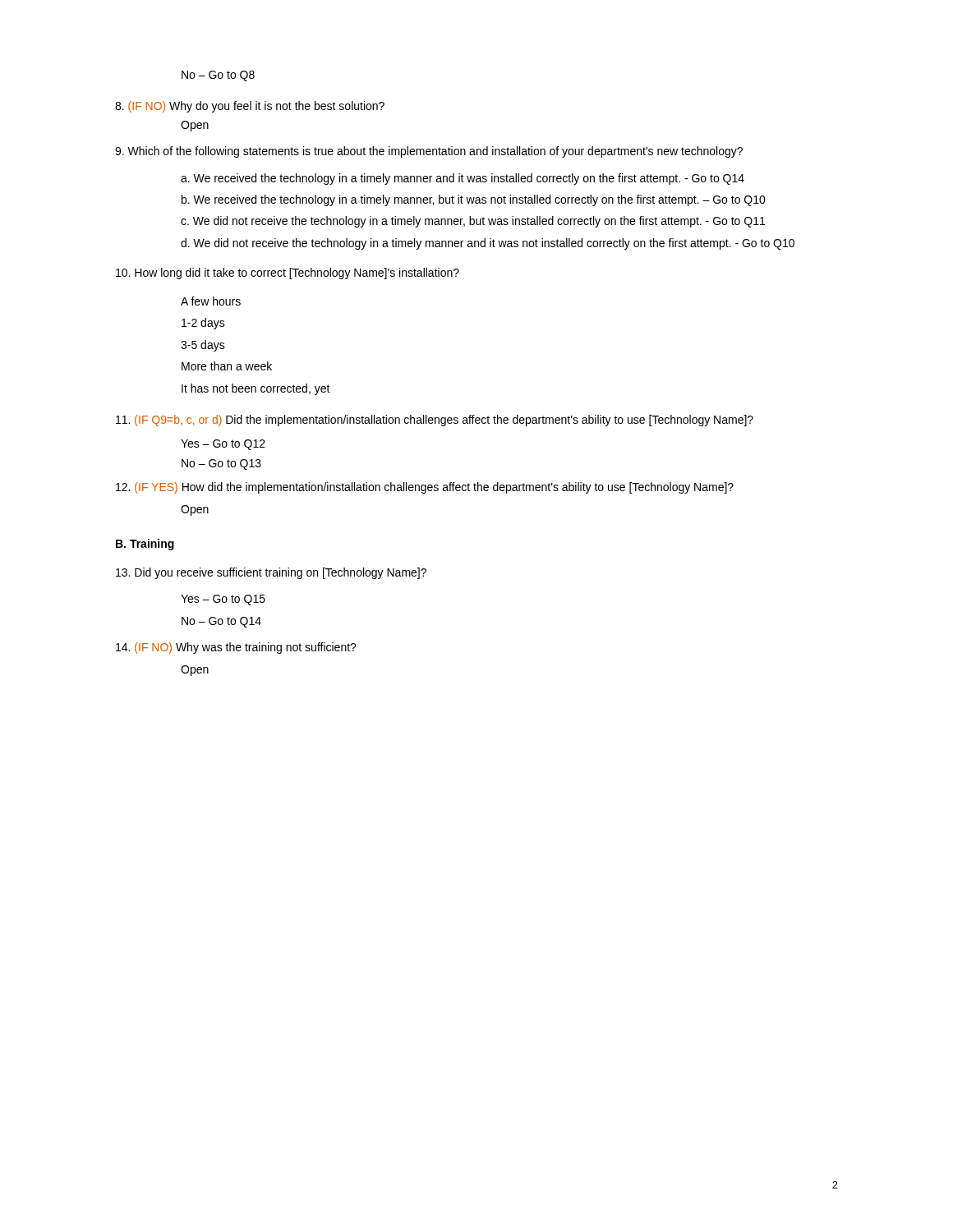Find the block starting "c. We did not receive the"
Screen dimensions: 1232x953
[473, 221]
